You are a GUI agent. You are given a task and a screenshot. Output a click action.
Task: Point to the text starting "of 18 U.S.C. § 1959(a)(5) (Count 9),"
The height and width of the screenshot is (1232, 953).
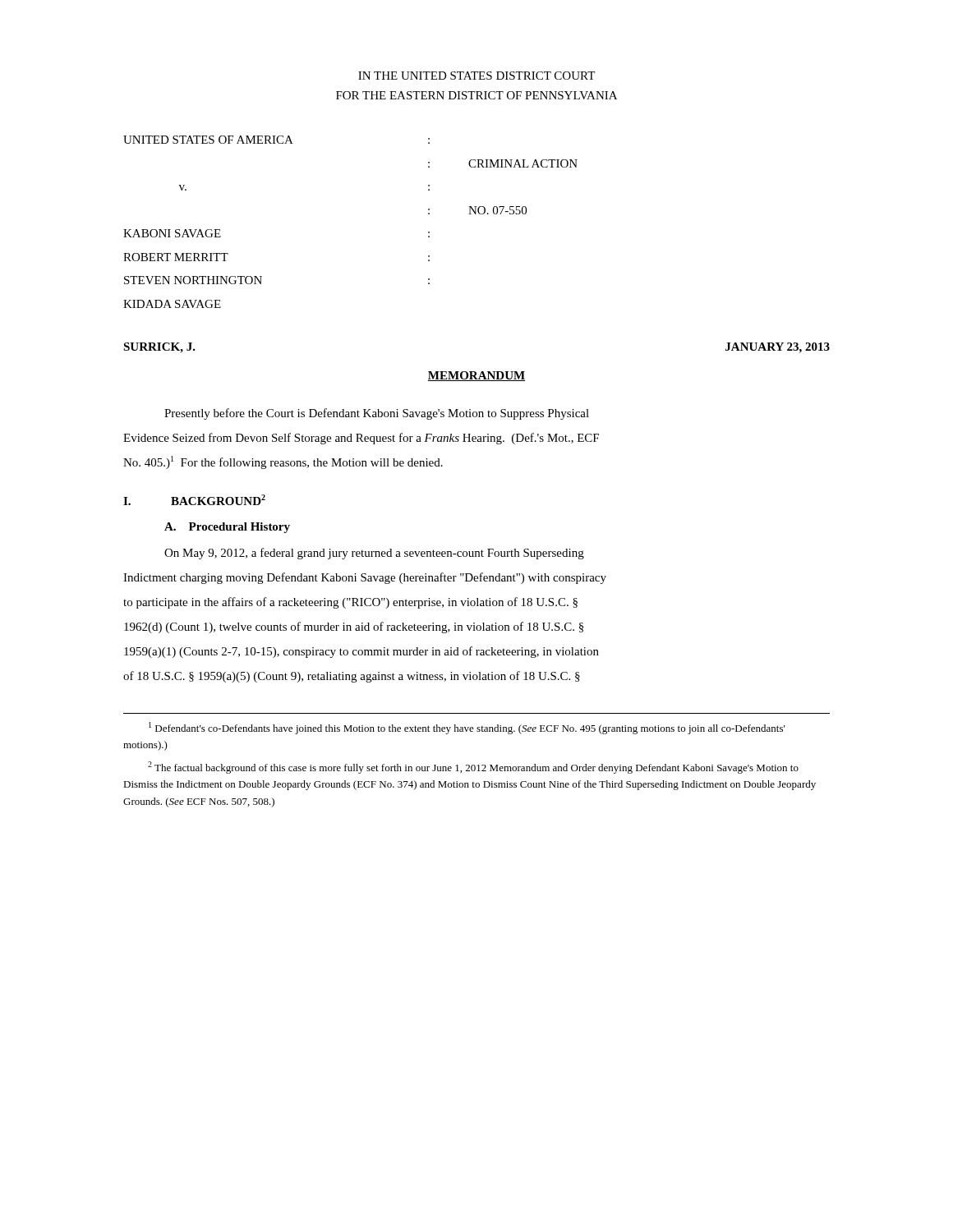(x=352, y=676)
